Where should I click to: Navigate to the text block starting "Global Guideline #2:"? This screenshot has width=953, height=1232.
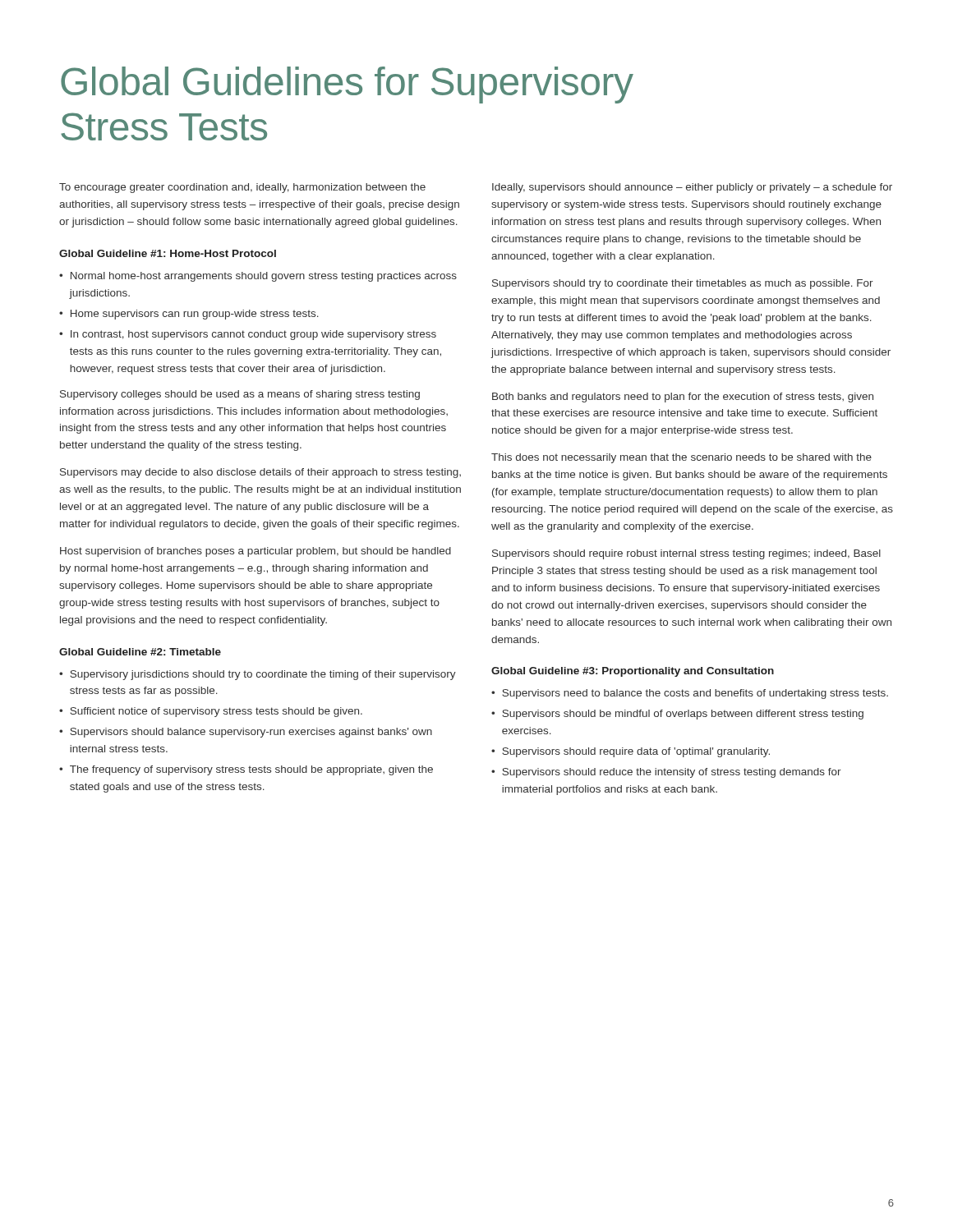tap(140, 651)
